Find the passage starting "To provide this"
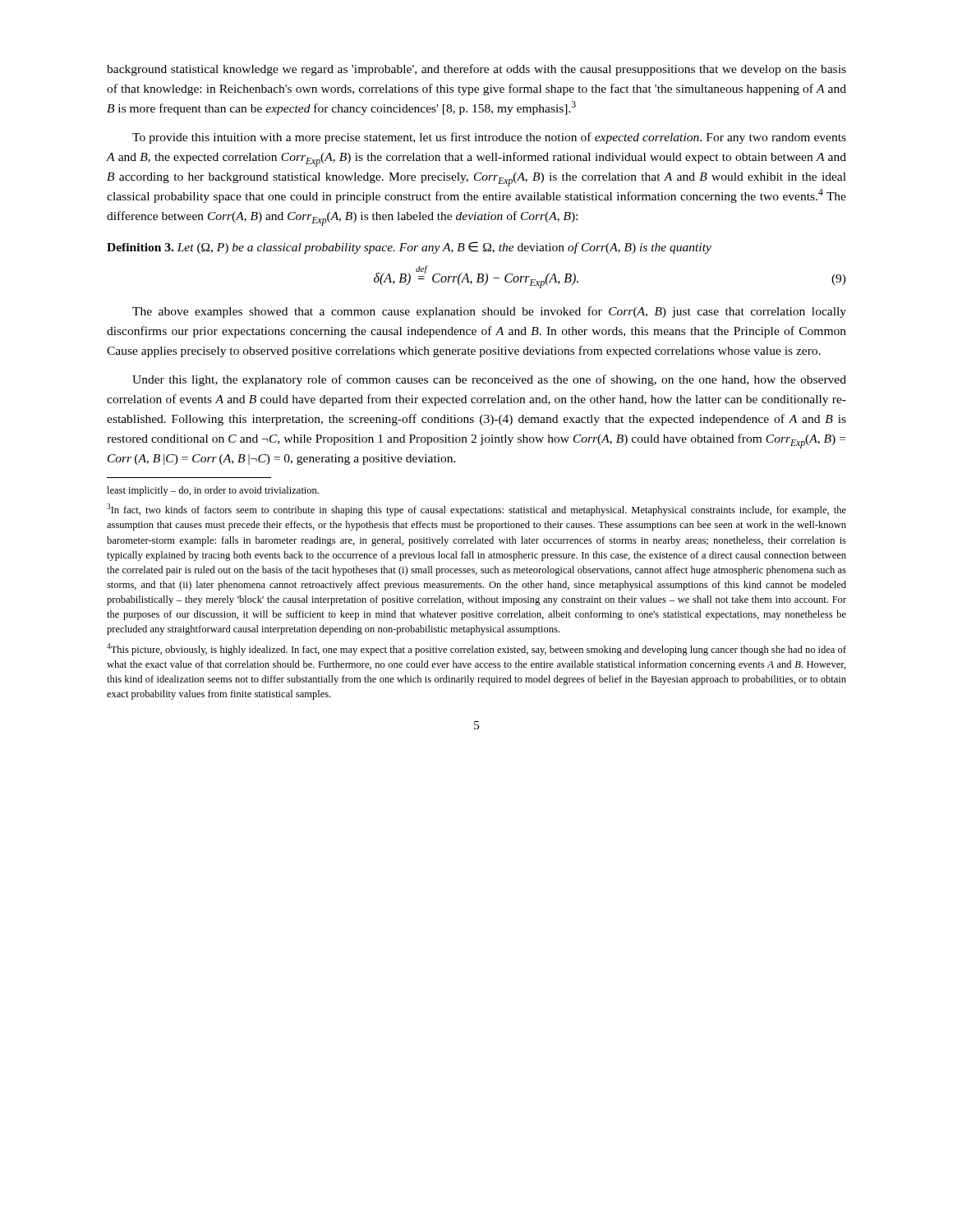This screenshot has width=953, height=1232. 476,177
